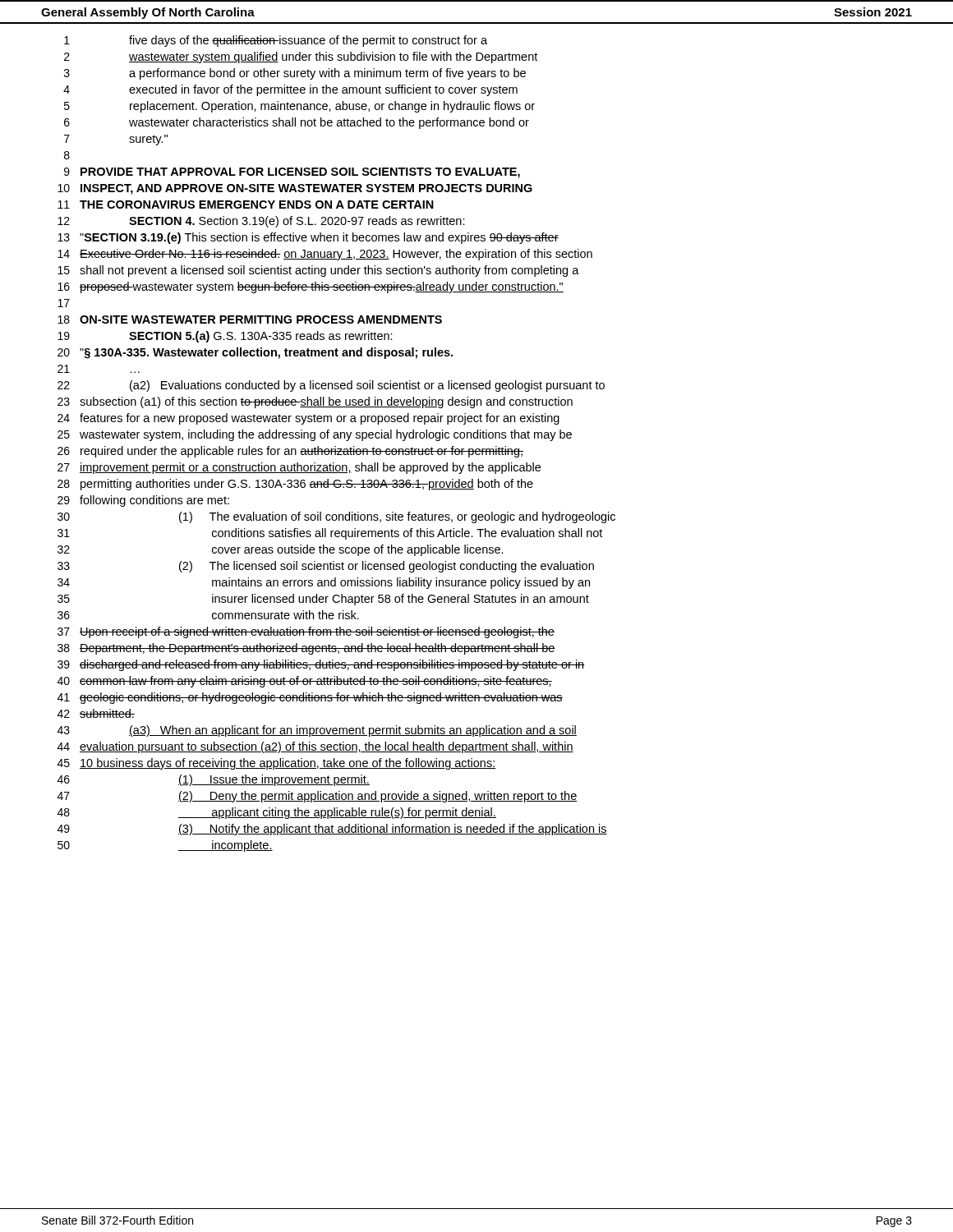This screenshot has width=953, height=1232.
Task: Find the region starting "50 incomplete."
Action: (x=476, y=845)
